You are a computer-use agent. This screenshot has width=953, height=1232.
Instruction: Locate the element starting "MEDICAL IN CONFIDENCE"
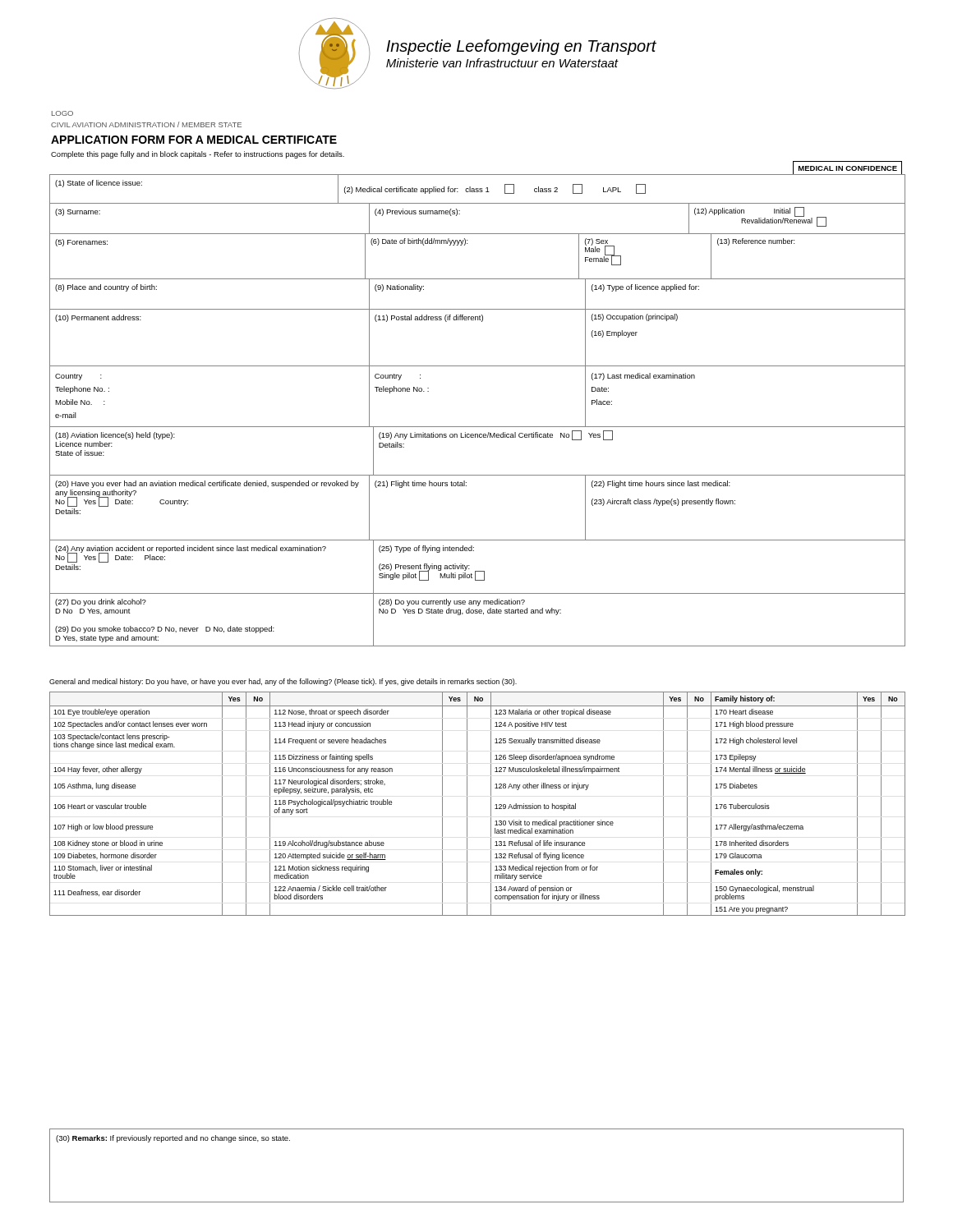(848, 168)
